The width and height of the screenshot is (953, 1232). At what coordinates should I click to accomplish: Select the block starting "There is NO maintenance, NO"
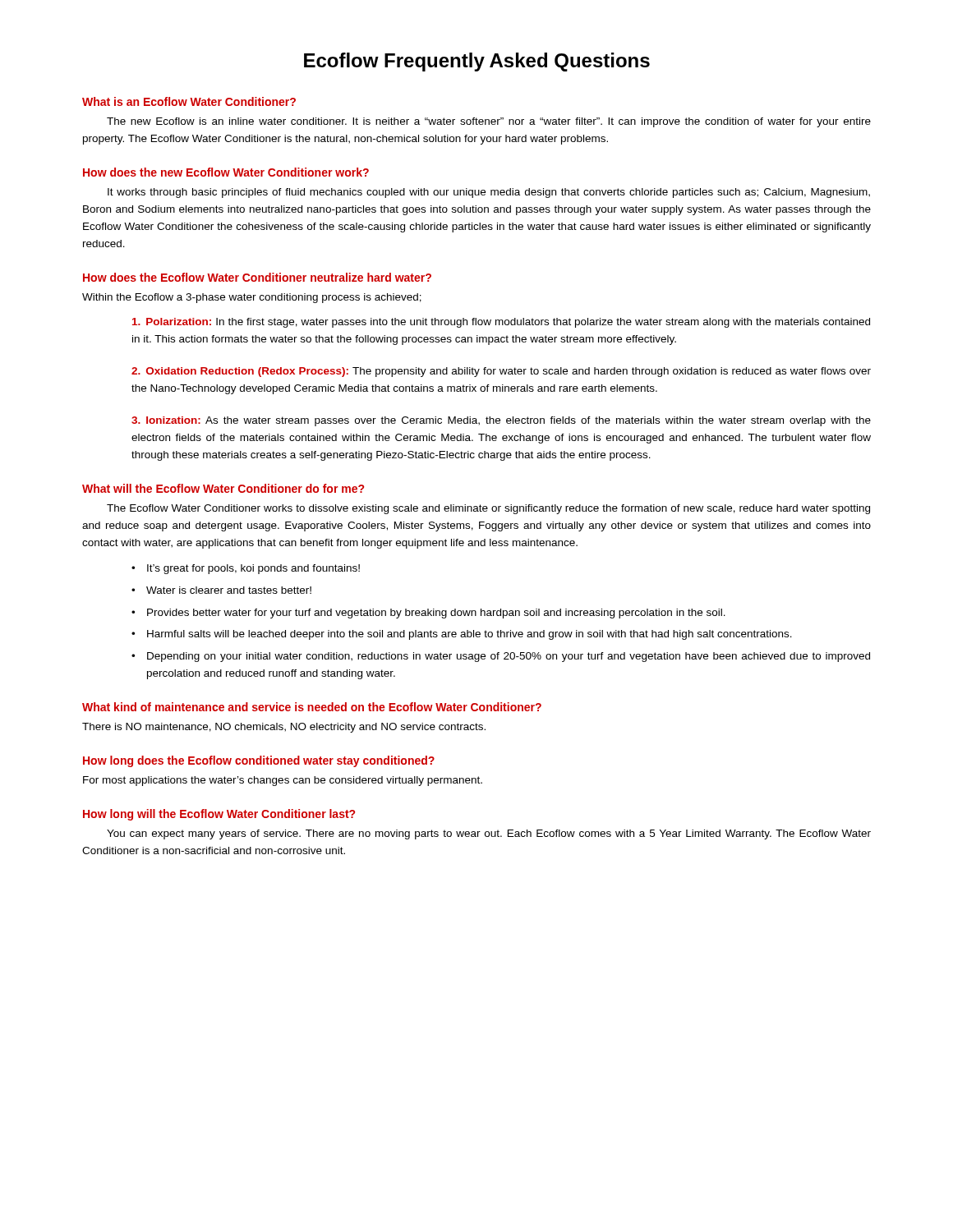pos(284,727)
